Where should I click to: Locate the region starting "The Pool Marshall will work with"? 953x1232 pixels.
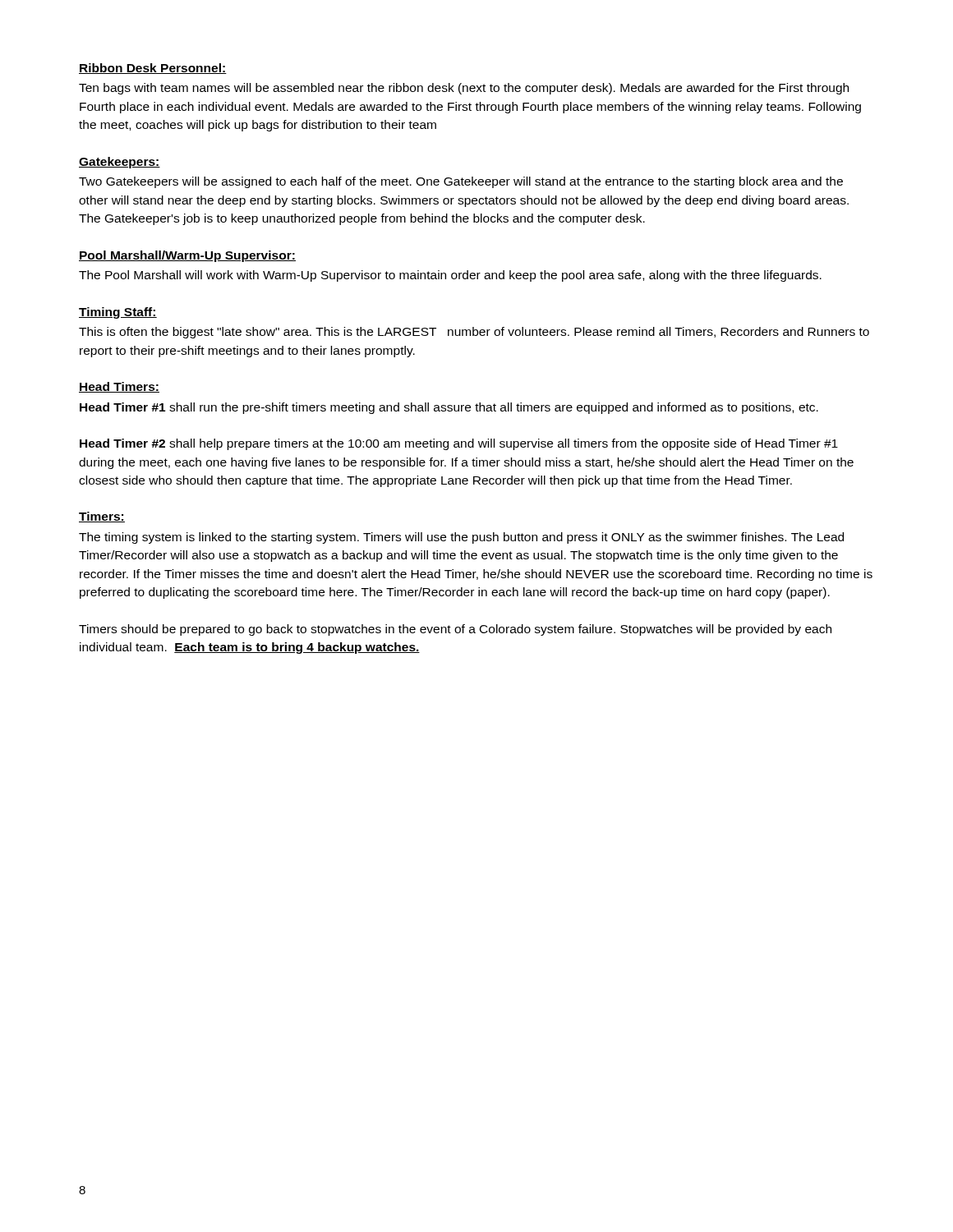[x=451, y=275]
